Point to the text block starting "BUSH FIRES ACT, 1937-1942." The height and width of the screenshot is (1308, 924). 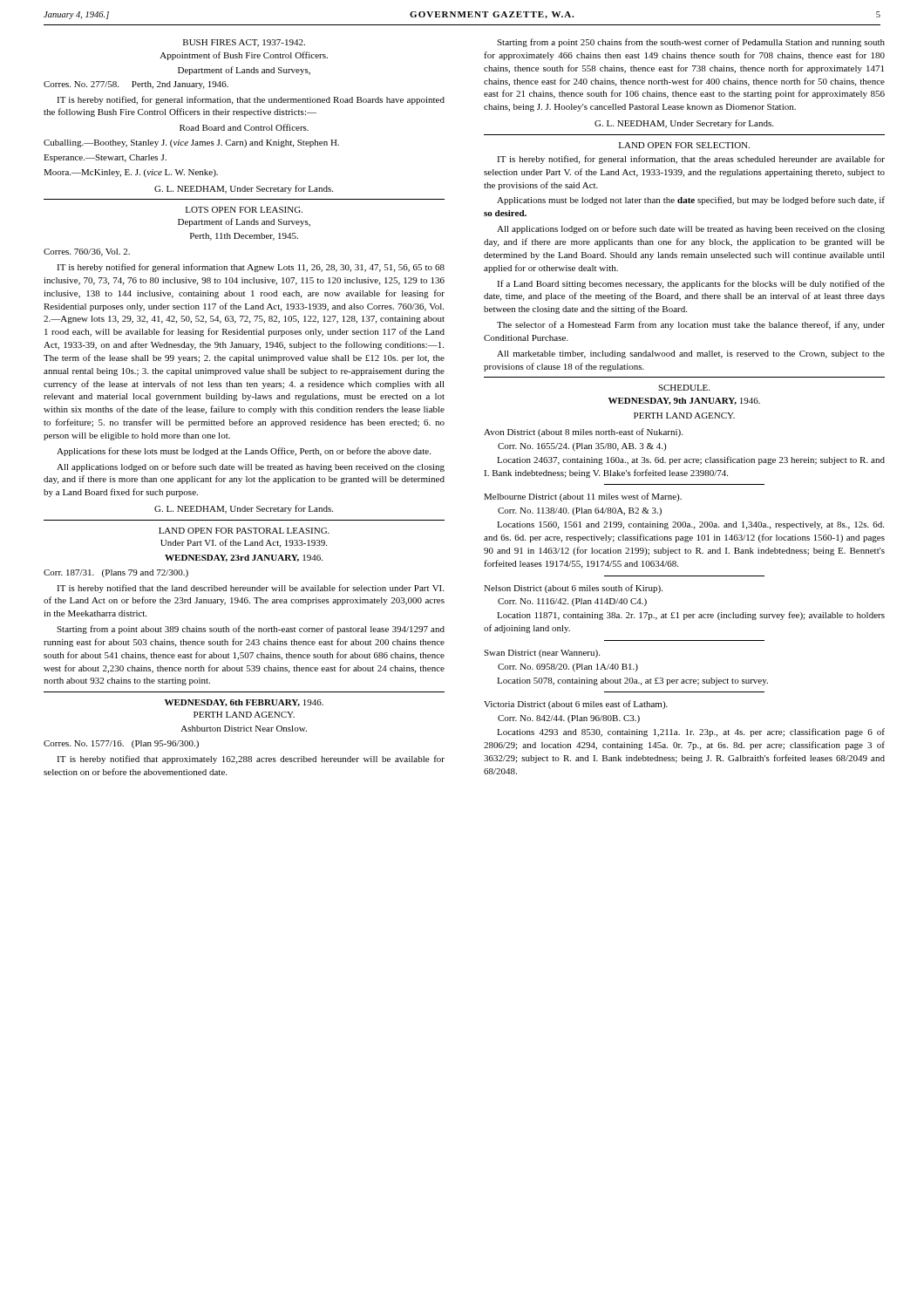pyautogui.click(x=244, y=42)
